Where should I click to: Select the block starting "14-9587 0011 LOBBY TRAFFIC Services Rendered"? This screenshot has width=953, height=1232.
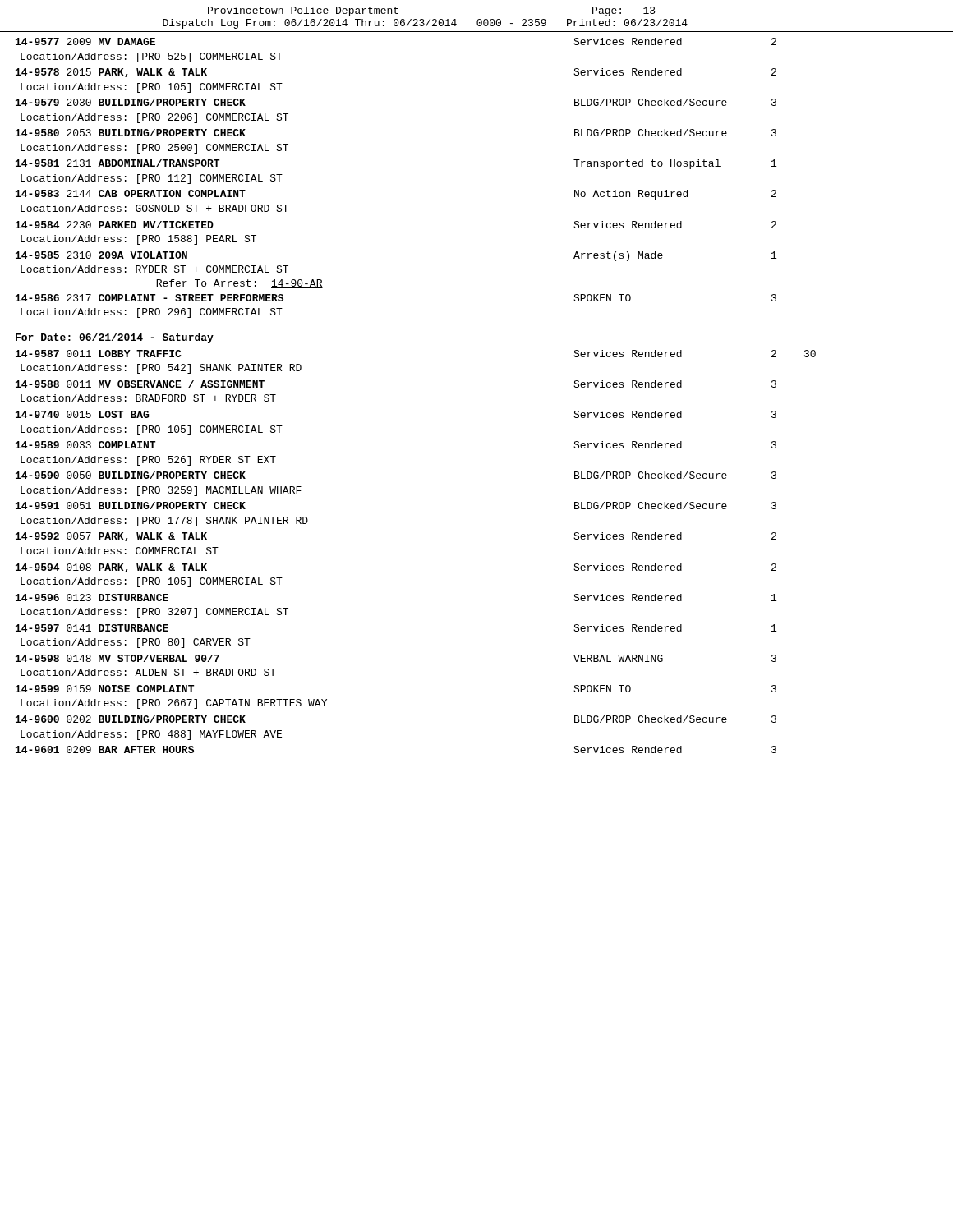click(56, 354)
